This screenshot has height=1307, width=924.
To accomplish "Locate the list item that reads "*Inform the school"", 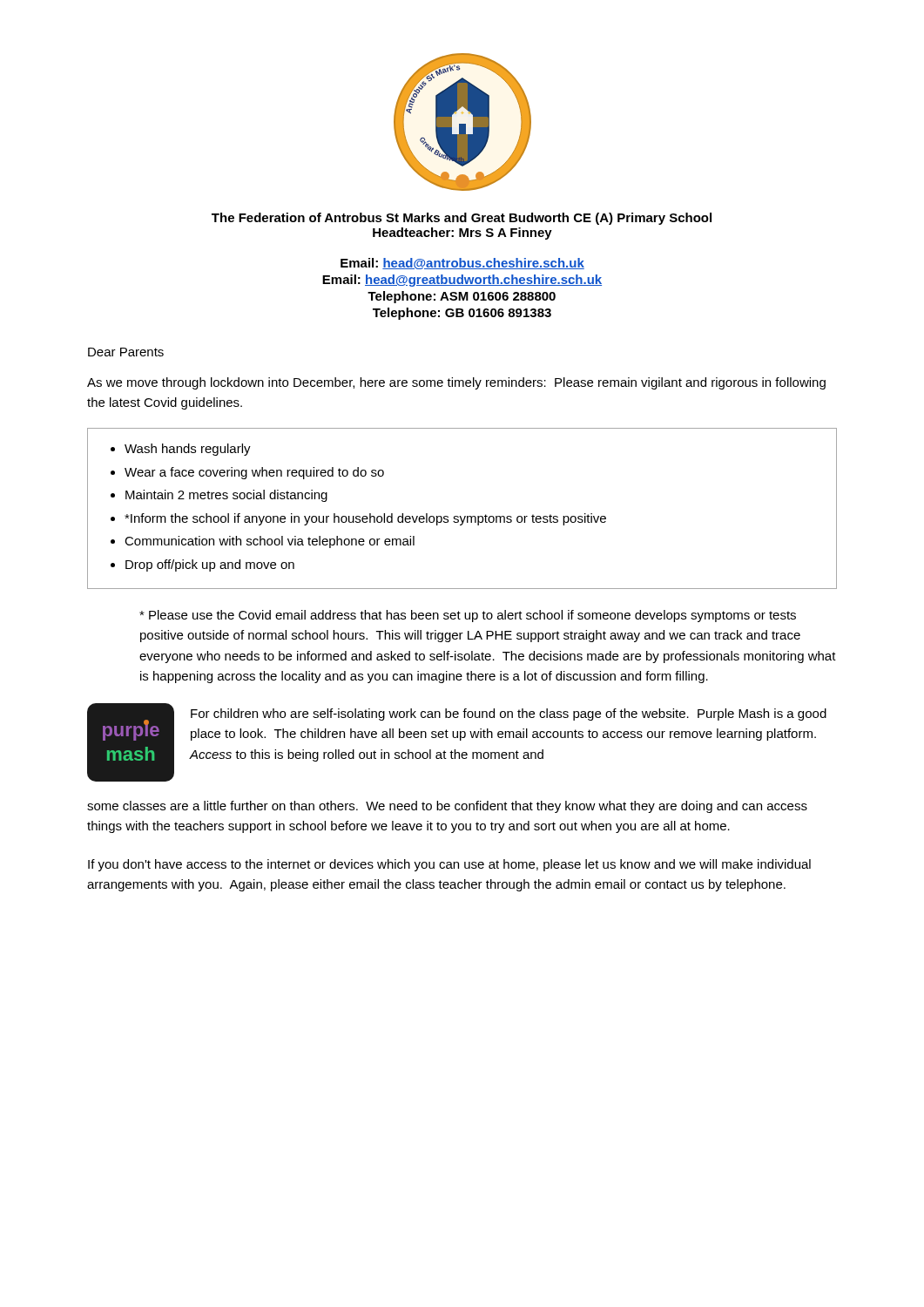I will pos(366,518).
